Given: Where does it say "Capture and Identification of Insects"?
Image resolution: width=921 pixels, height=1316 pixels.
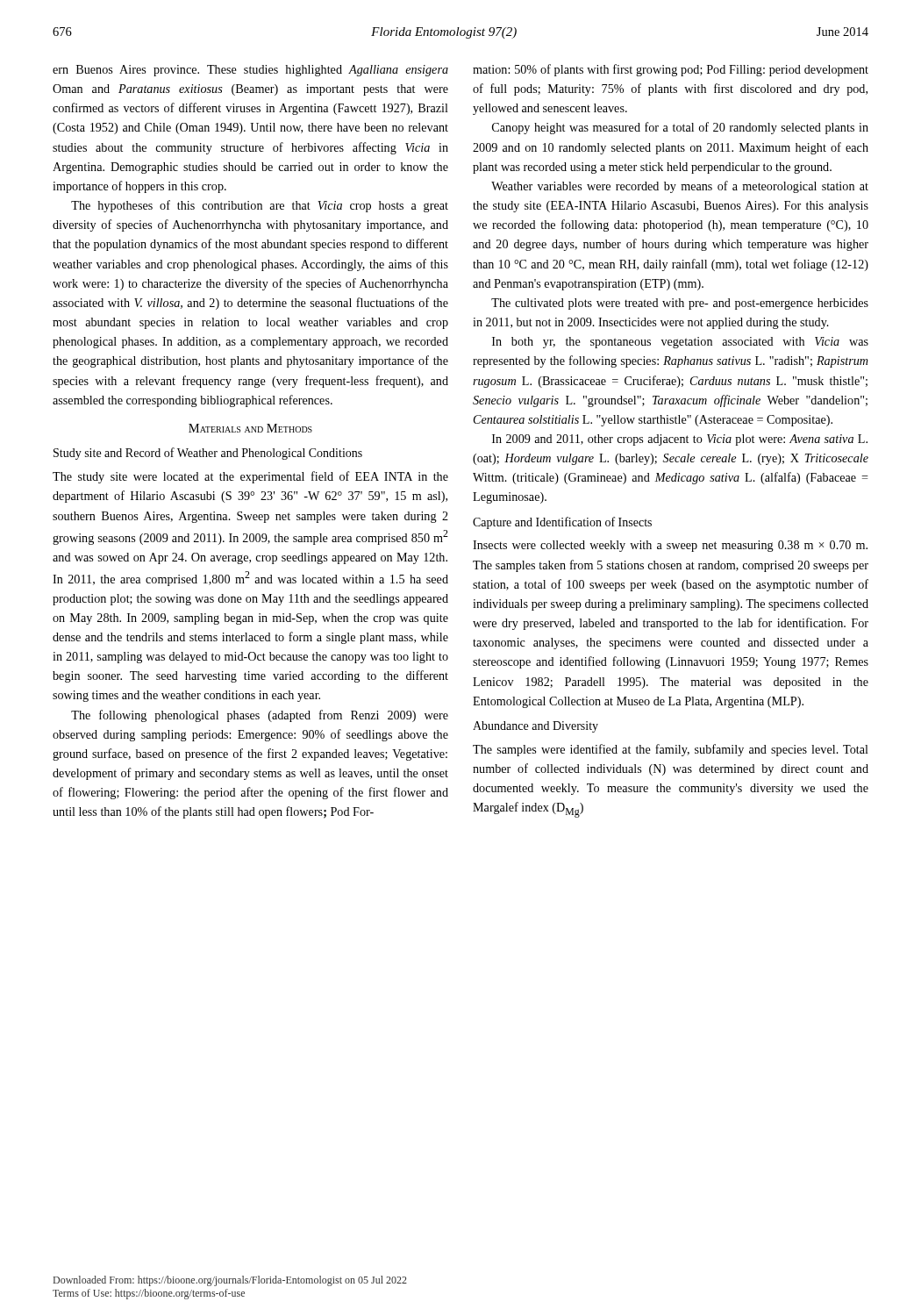Looking at the screenshot, I should (562, 522).
